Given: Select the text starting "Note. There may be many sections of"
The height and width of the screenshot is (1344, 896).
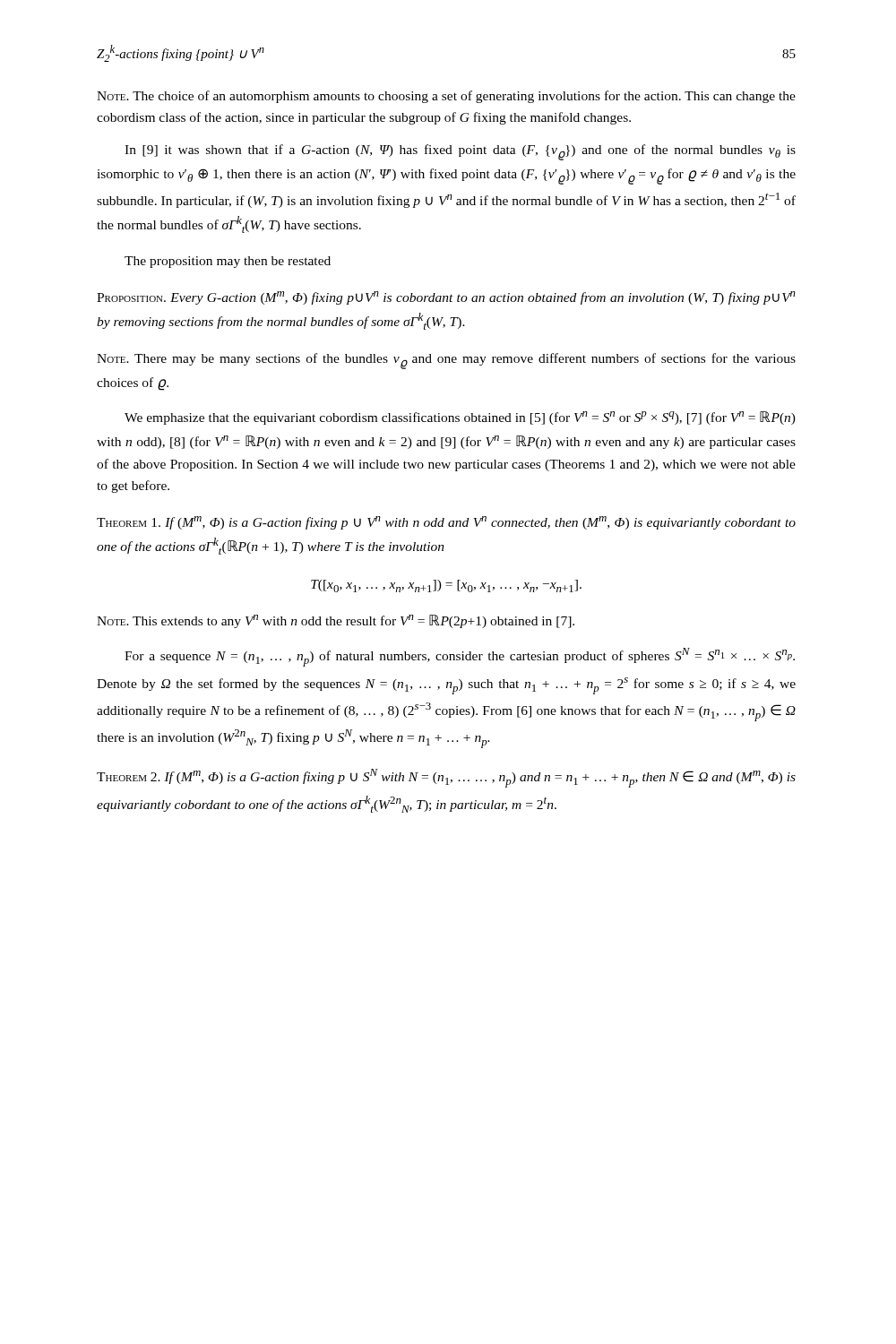Looking at the screenshot, I should click(x=446, y=370).
